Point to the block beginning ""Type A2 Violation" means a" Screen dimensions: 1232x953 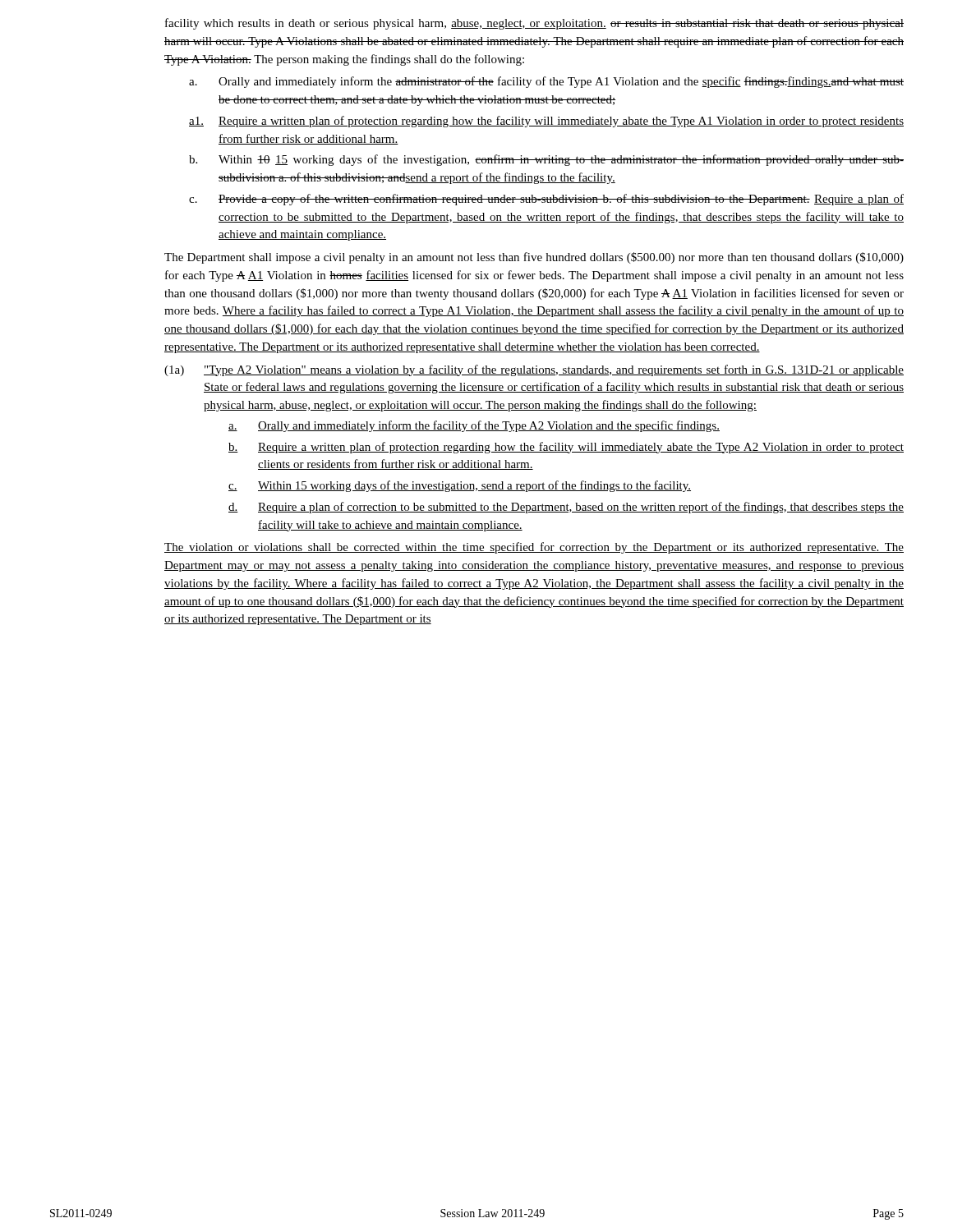pos(554,387)
